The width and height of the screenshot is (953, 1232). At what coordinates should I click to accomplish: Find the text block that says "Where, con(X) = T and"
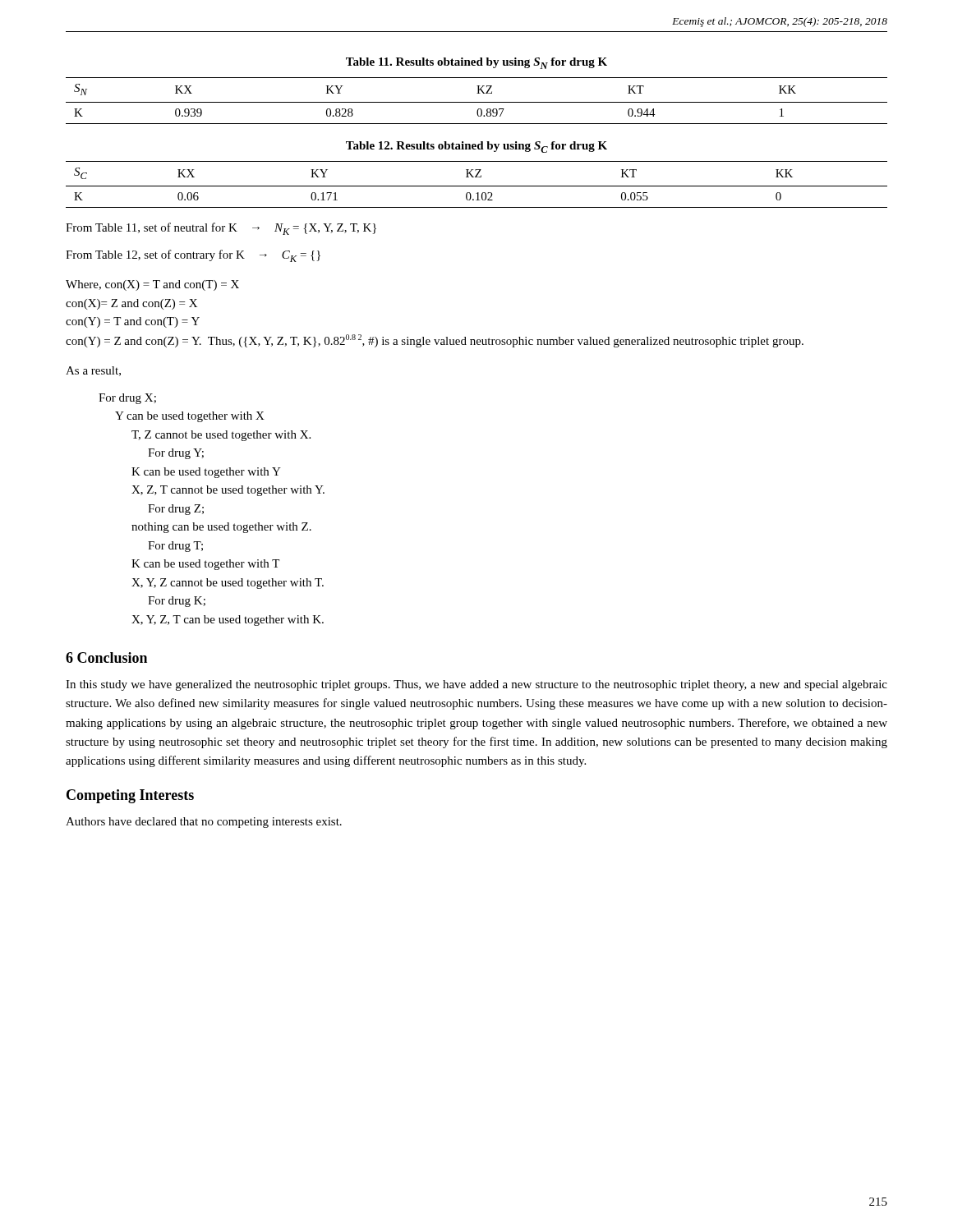(x=152, y=285)
